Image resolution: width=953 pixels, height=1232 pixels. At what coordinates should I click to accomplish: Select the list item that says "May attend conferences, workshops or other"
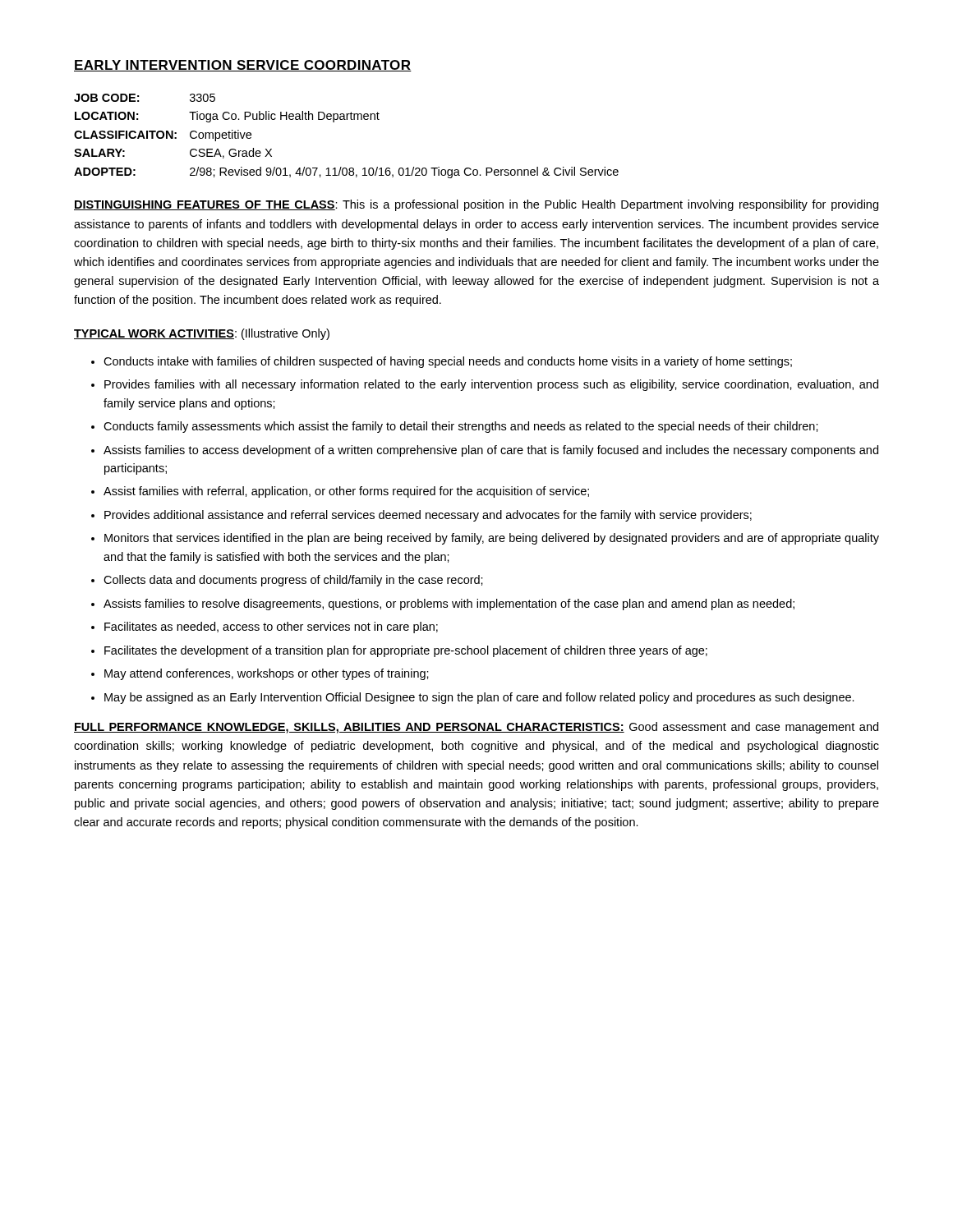[x=260, y=674]
